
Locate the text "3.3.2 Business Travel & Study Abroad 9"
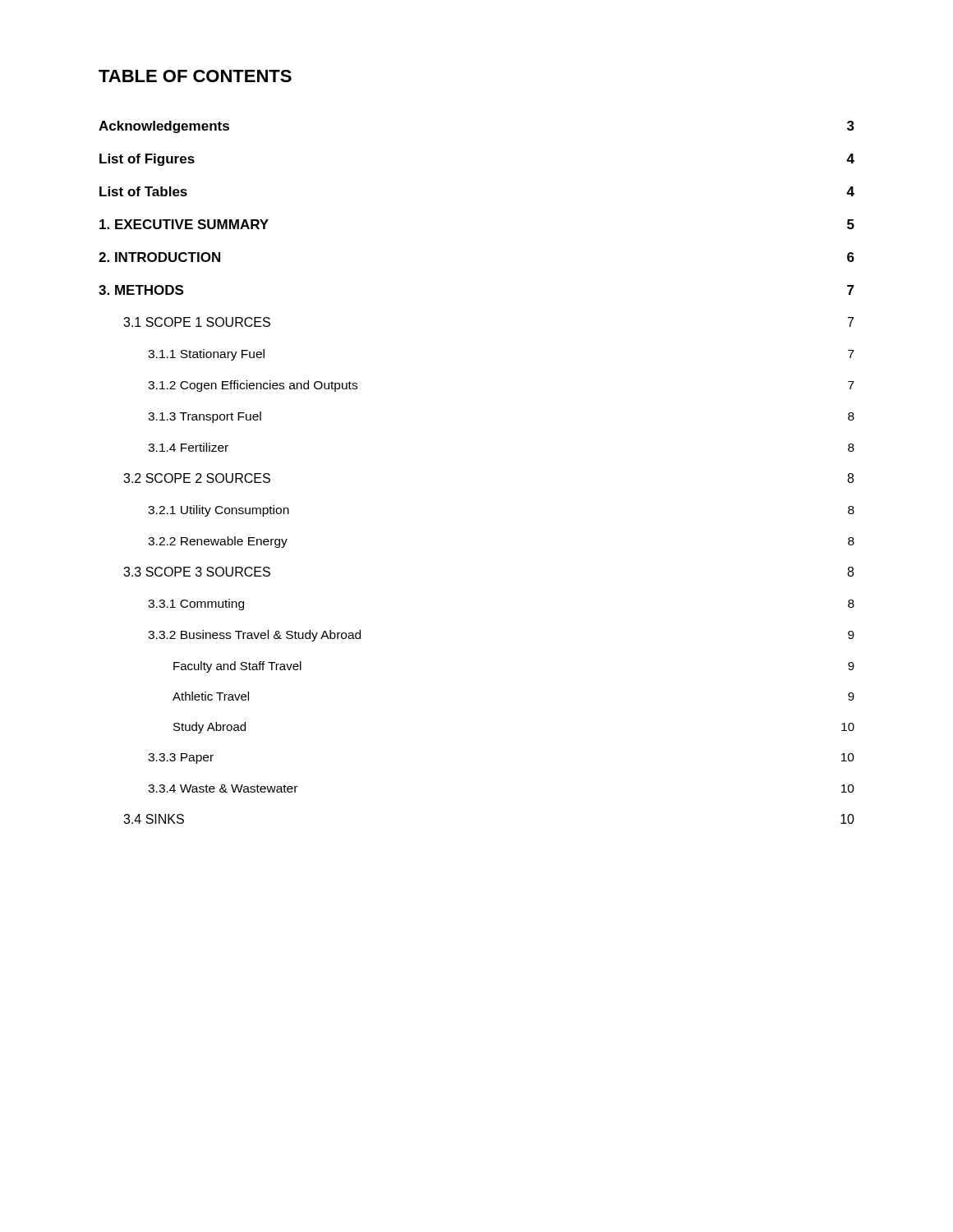(250, 635)
